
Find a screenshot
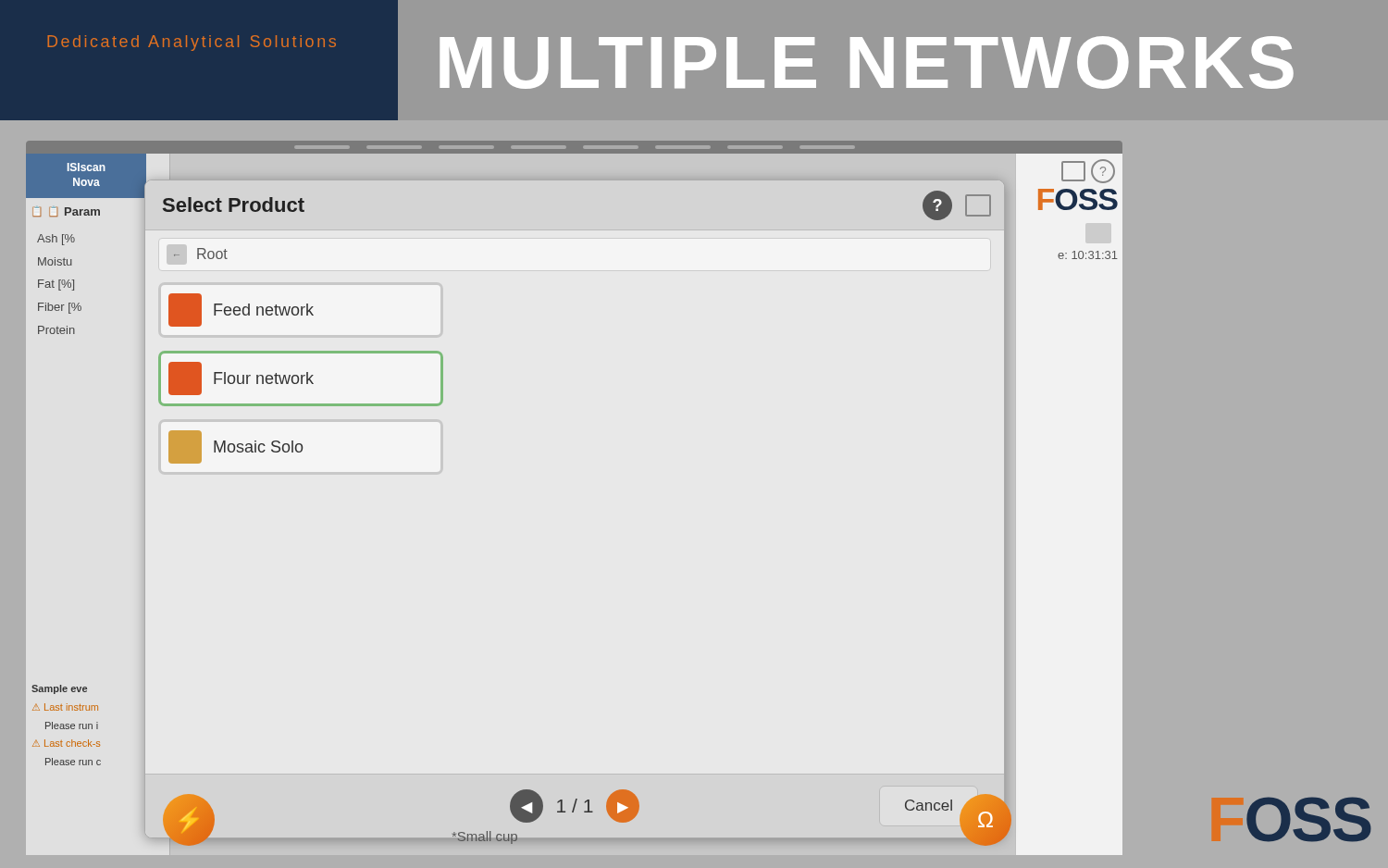pyautogui.click(x=574, y=498)
